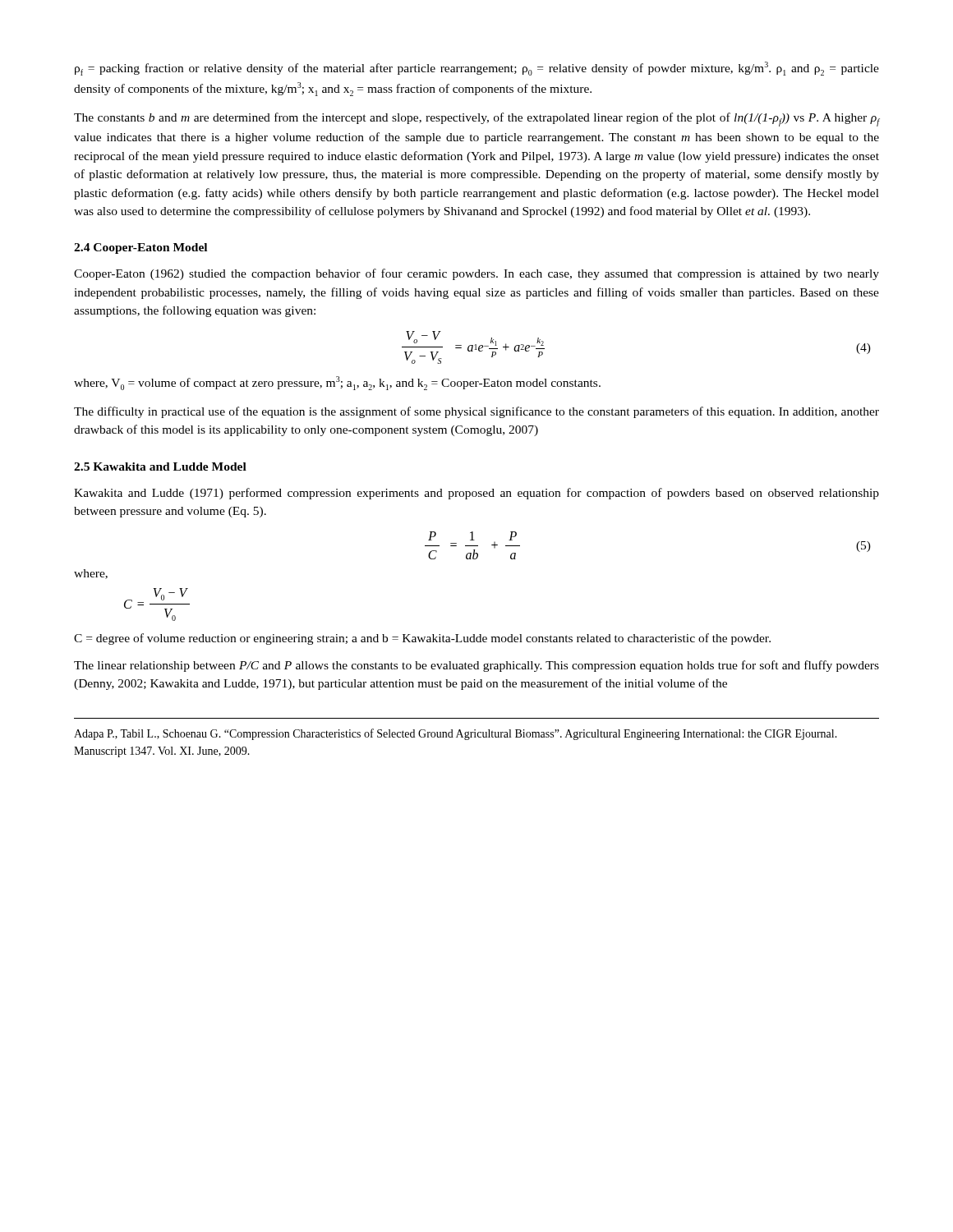Locate the passage starting "The constants b and m are"
This screenshot has height=1232, width=953.
pos(476,164)
